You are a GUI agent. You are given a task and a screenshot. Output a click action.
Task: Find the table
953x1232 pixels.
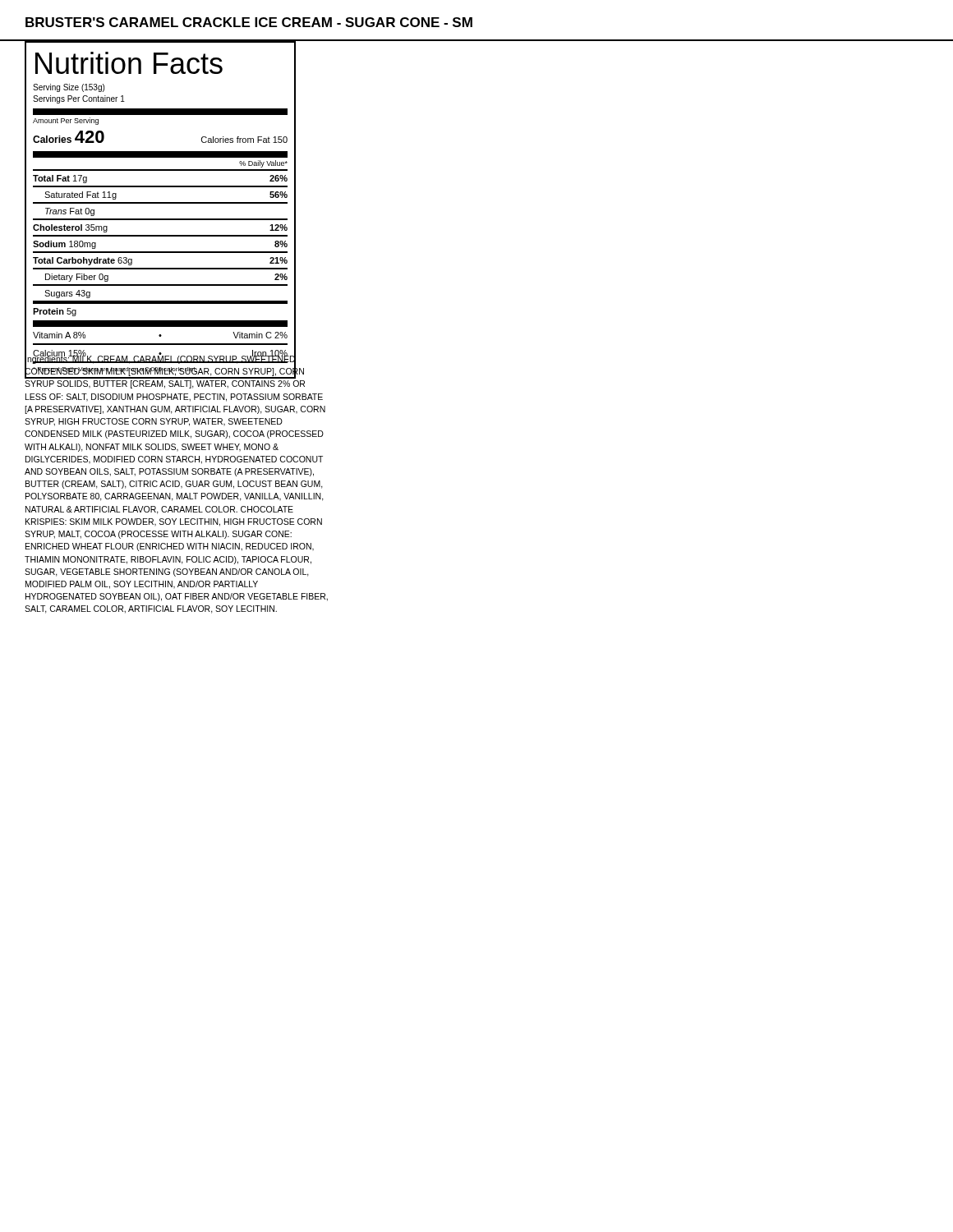[160, 210]
